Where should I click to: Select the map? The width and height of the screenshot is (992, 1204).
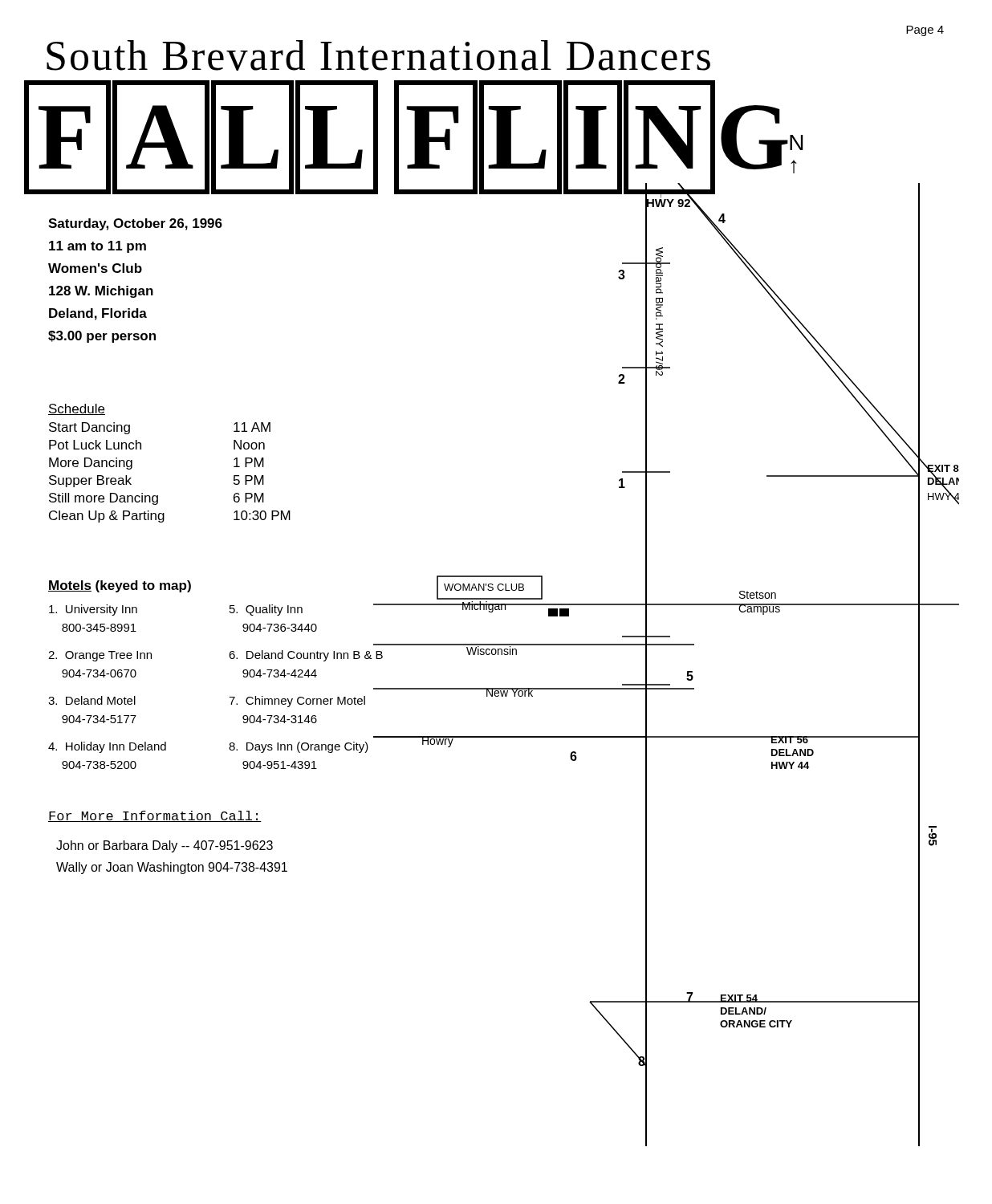click(666, 665)
